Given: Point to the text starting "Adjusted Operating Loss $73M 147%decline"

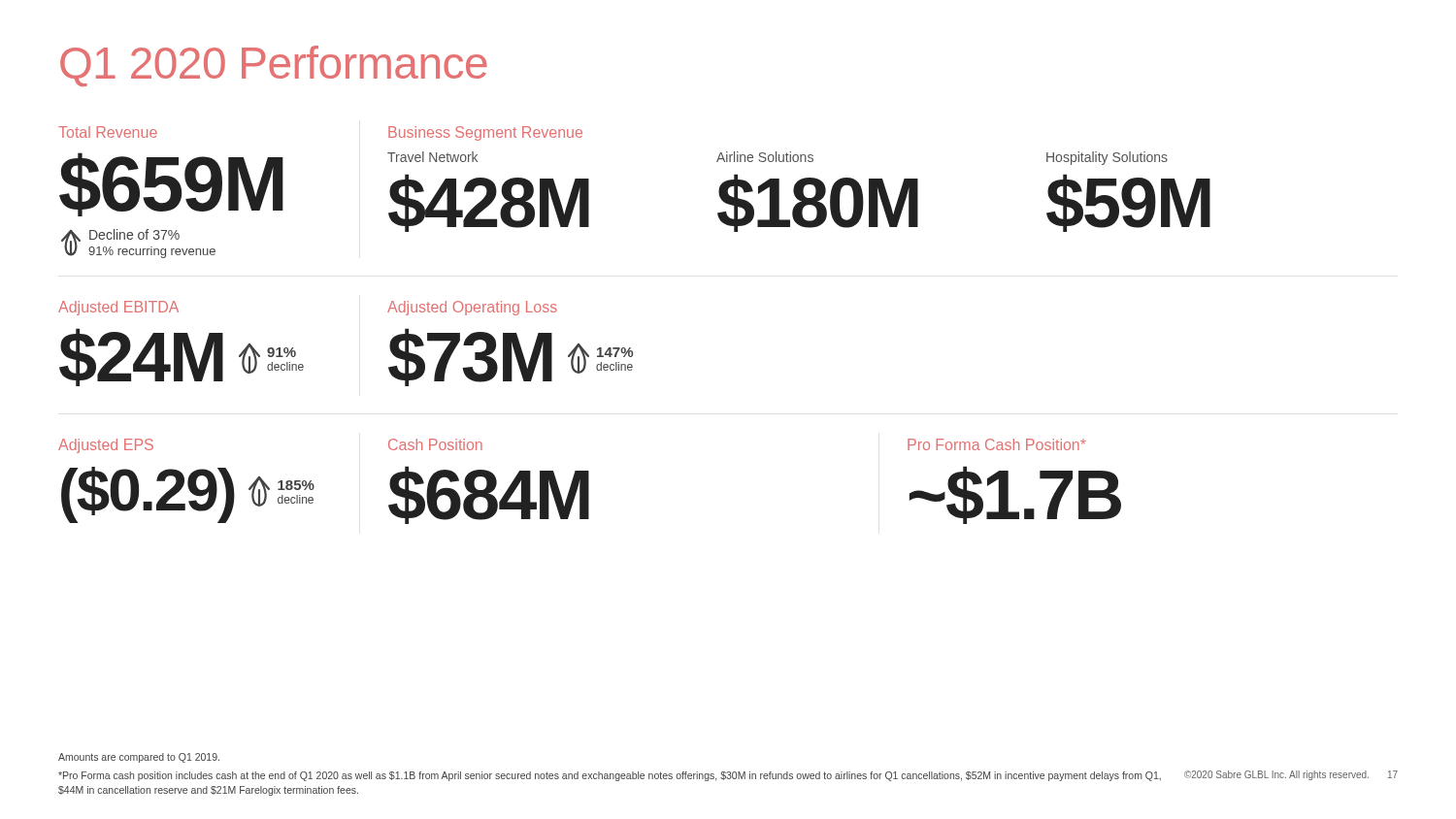Looking at the screenshot, I should coord(472,308).
